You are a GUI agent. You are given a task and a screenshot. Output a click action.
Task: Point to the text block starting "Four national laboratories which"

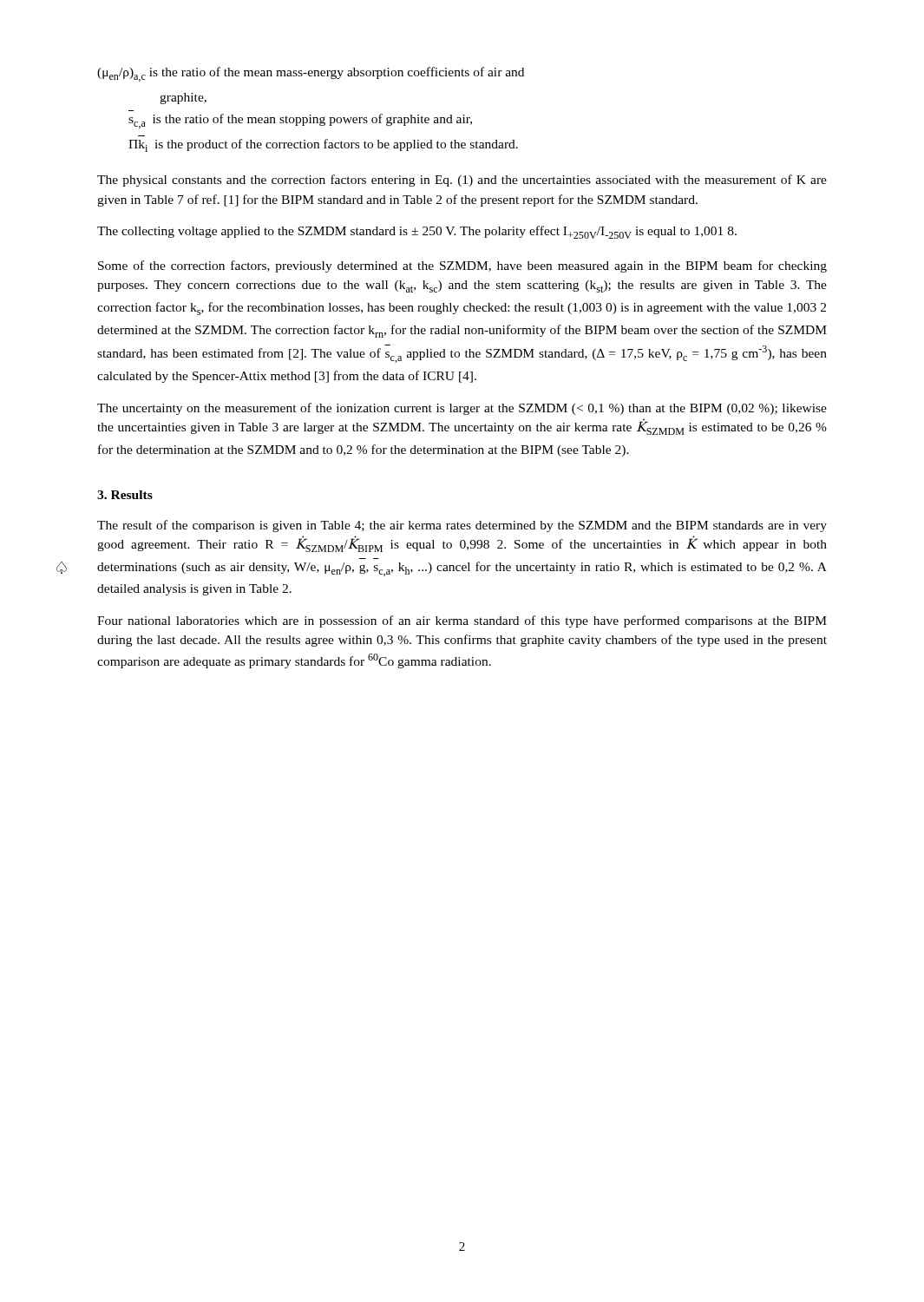pos(462,640)
